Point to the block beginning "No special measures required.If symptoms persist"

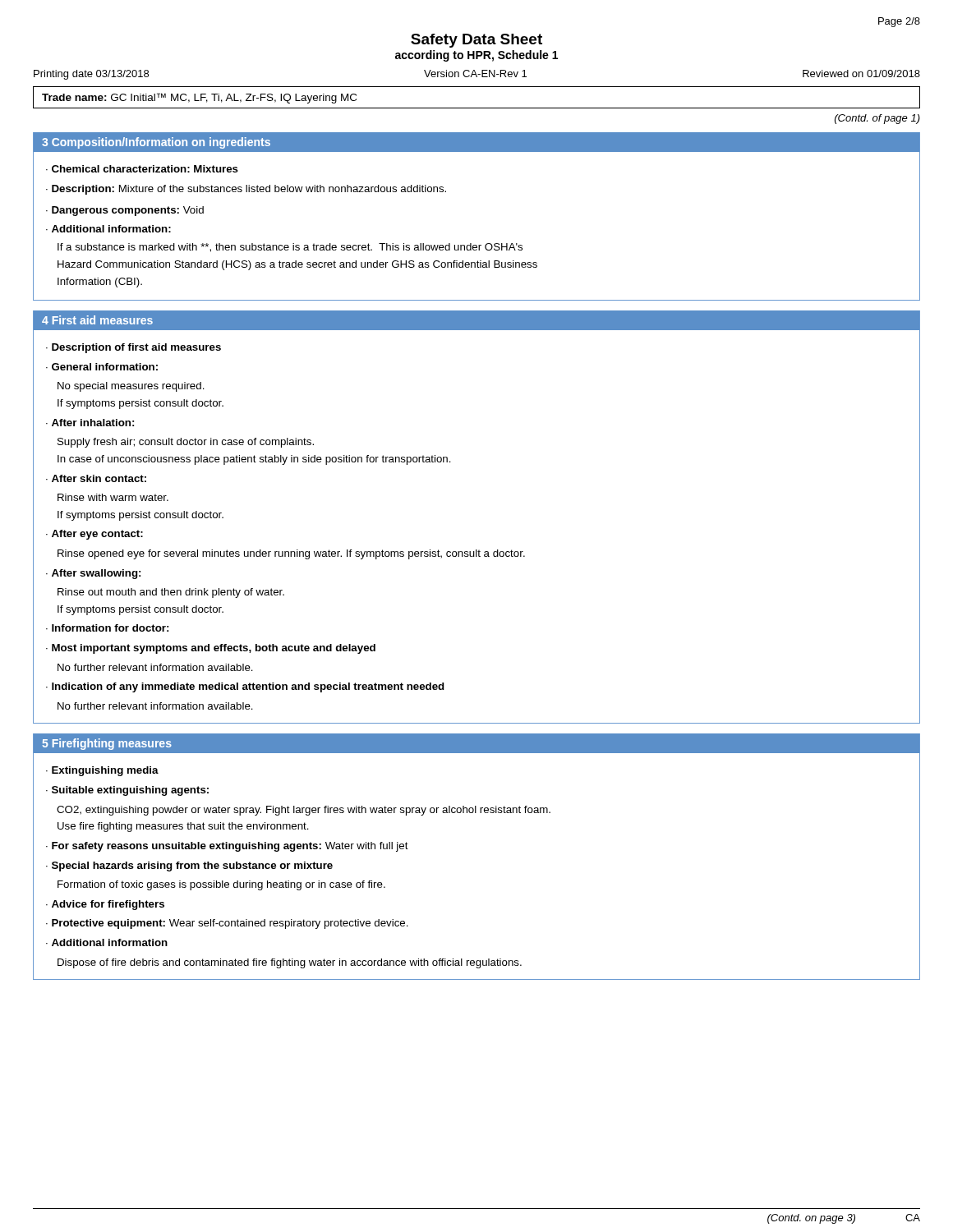(x=140, y=394)
